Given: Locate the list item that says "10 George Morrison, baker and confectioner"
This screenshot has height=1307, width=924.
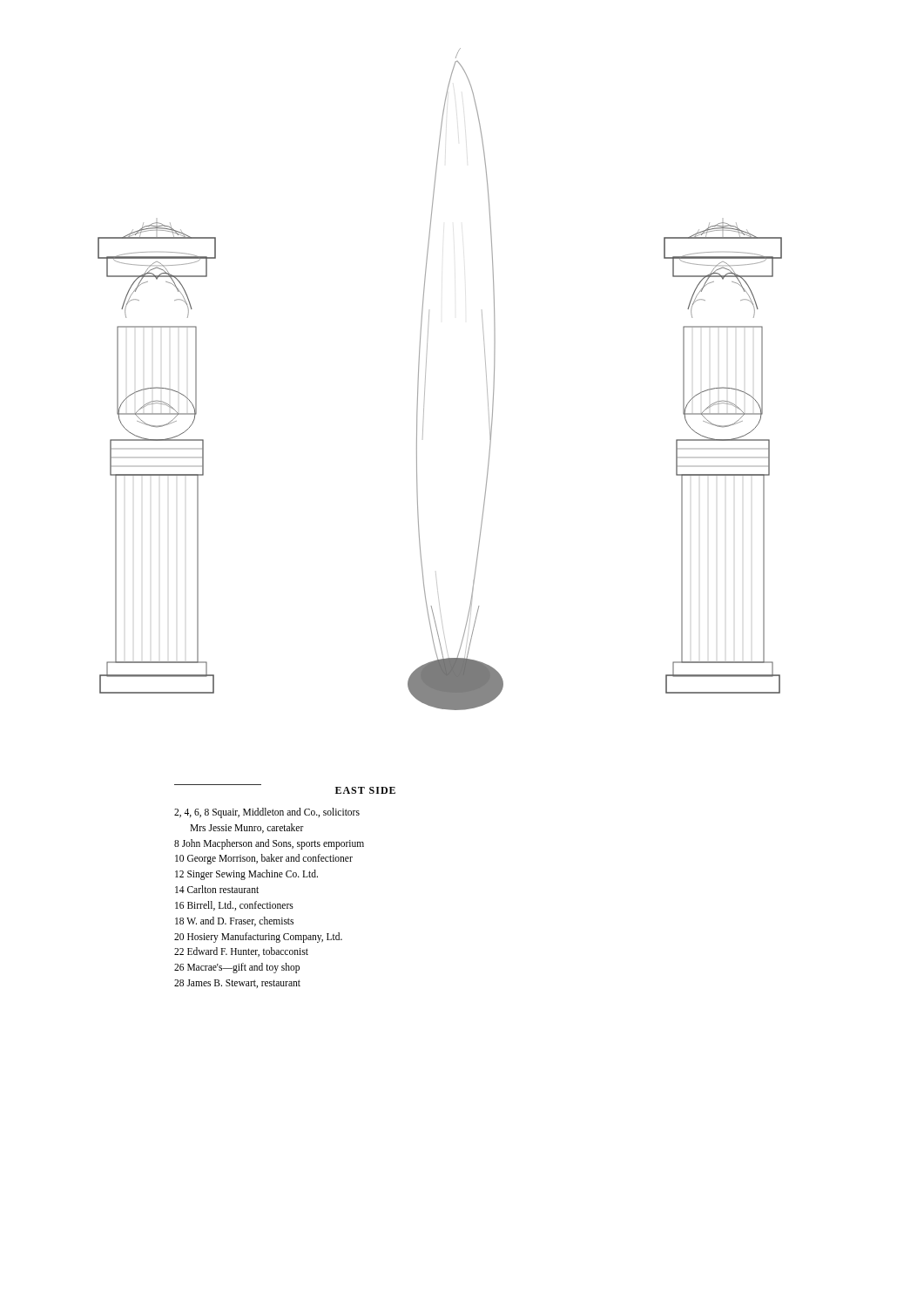Looking at the screenshot, I should [x=263, y=859].
